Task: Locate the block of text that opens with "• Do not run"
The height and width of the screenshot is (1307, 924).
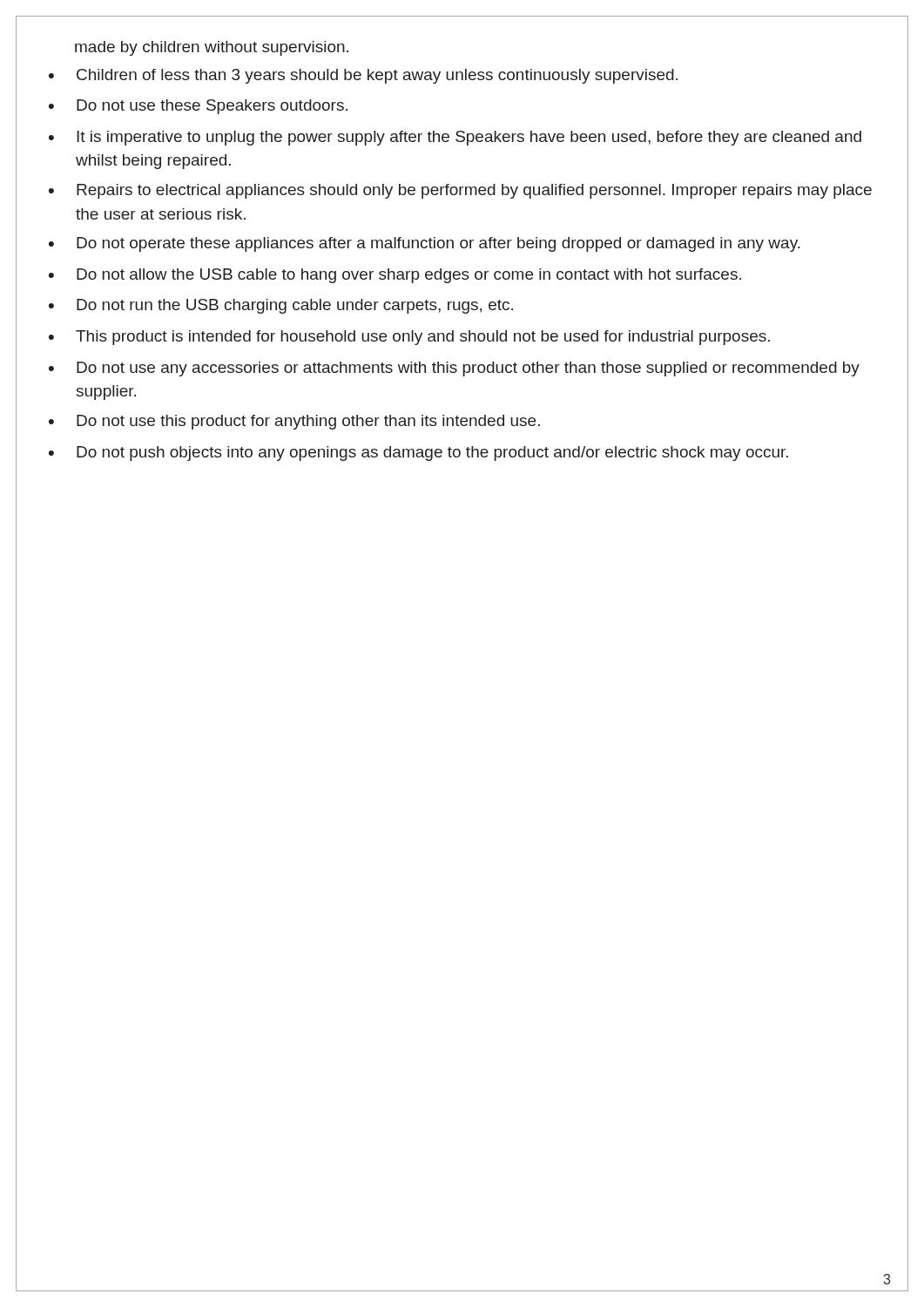Action: [462, 306]
